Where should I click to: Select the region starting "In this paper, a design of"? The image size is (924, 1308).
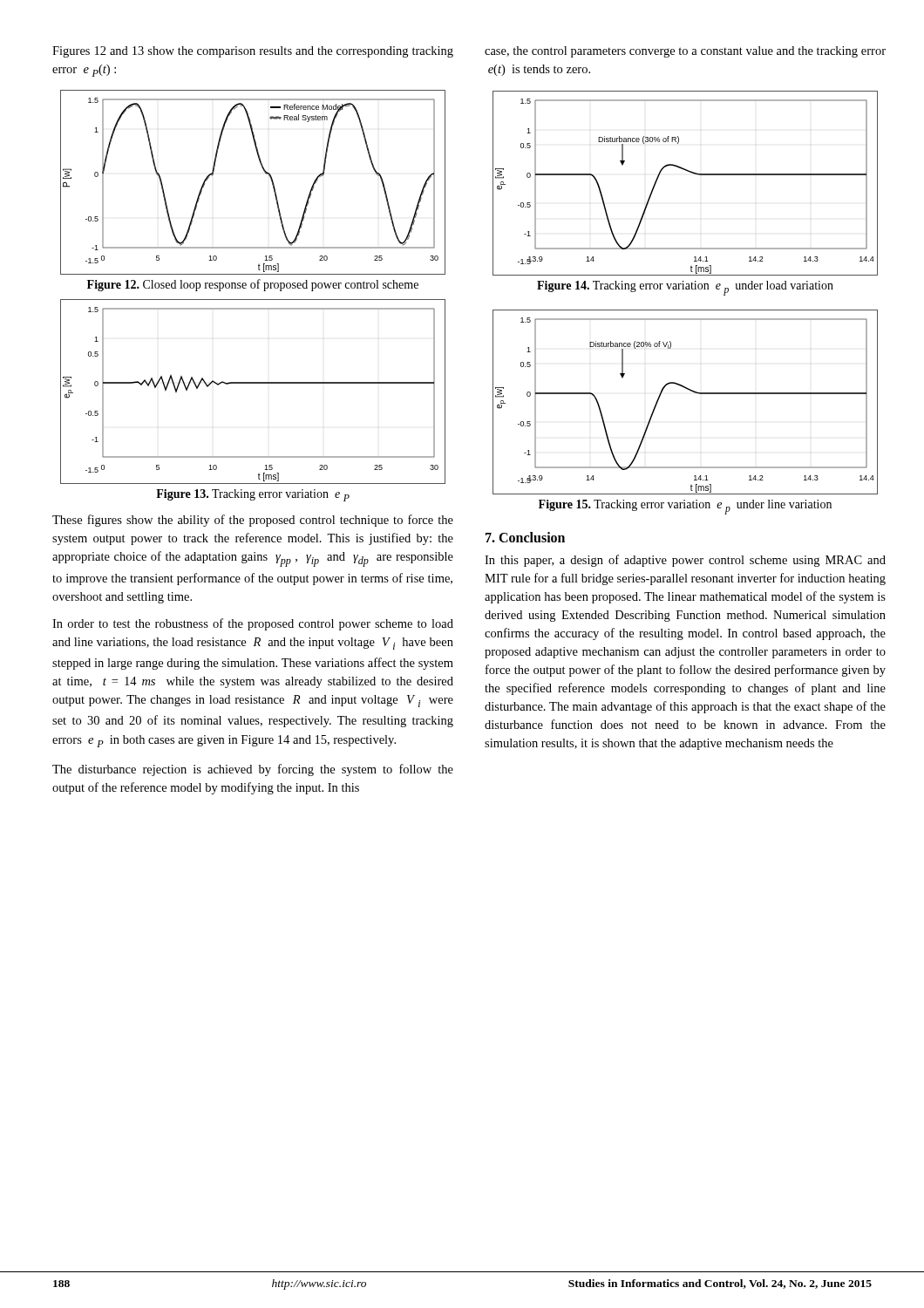click(x=685, y=651)
